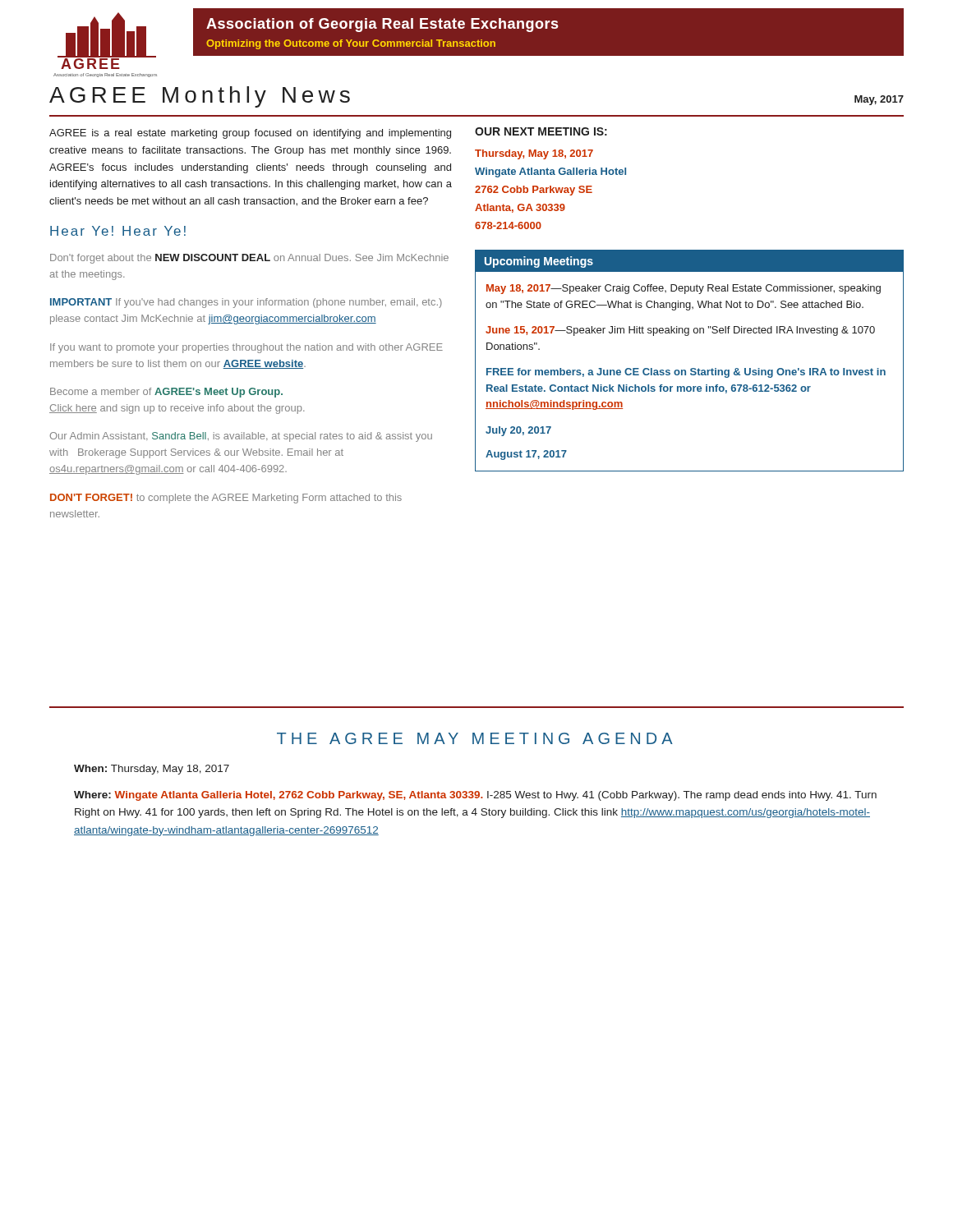
Task: Navigate to the element starting "Where: Wingate Atlanta Galleria Hotel, 2762 Cobb"
Action: click(x=475, y=812)
